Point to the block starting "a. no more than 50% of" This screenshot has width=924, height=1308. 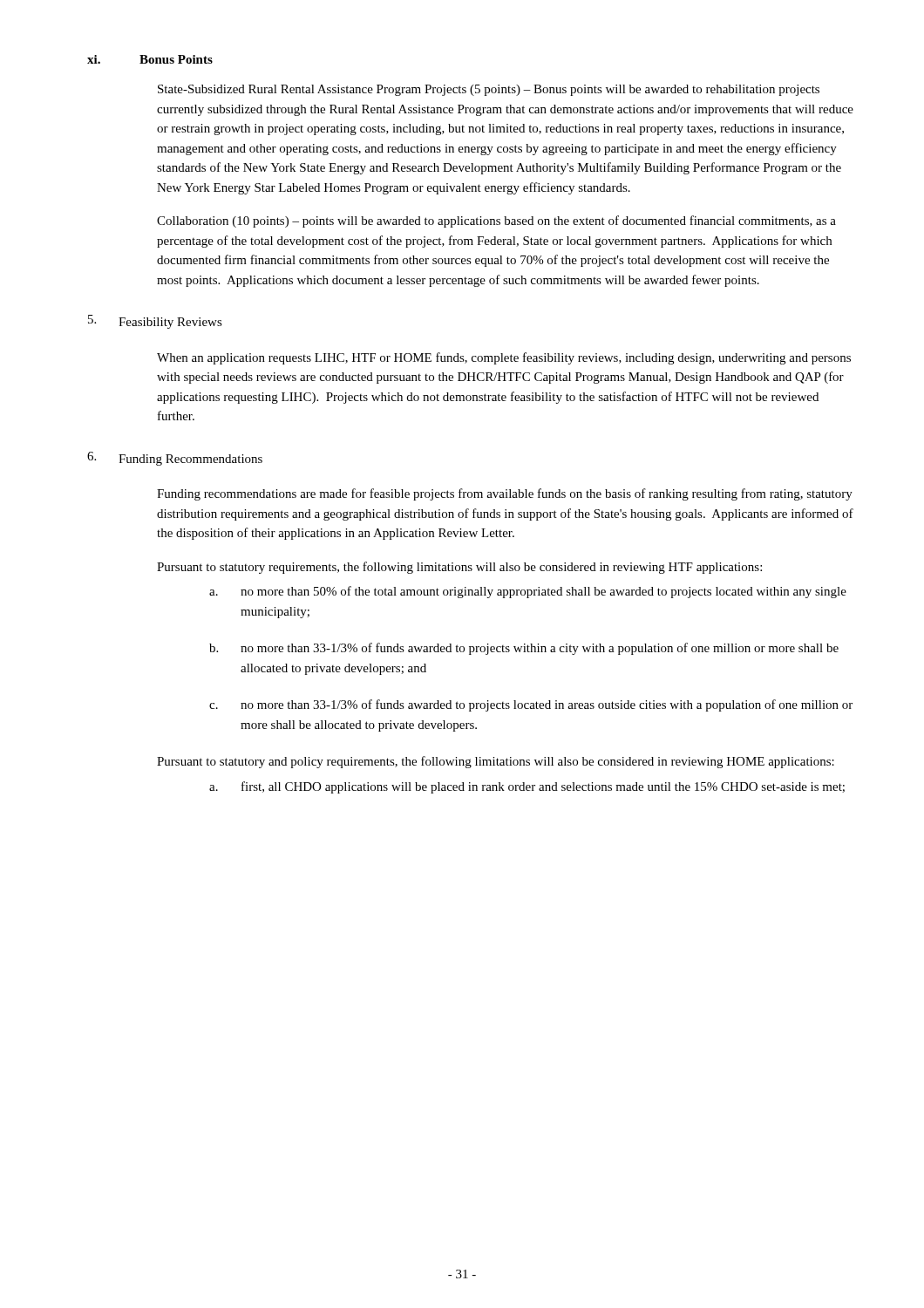click(x=532, y=601)
